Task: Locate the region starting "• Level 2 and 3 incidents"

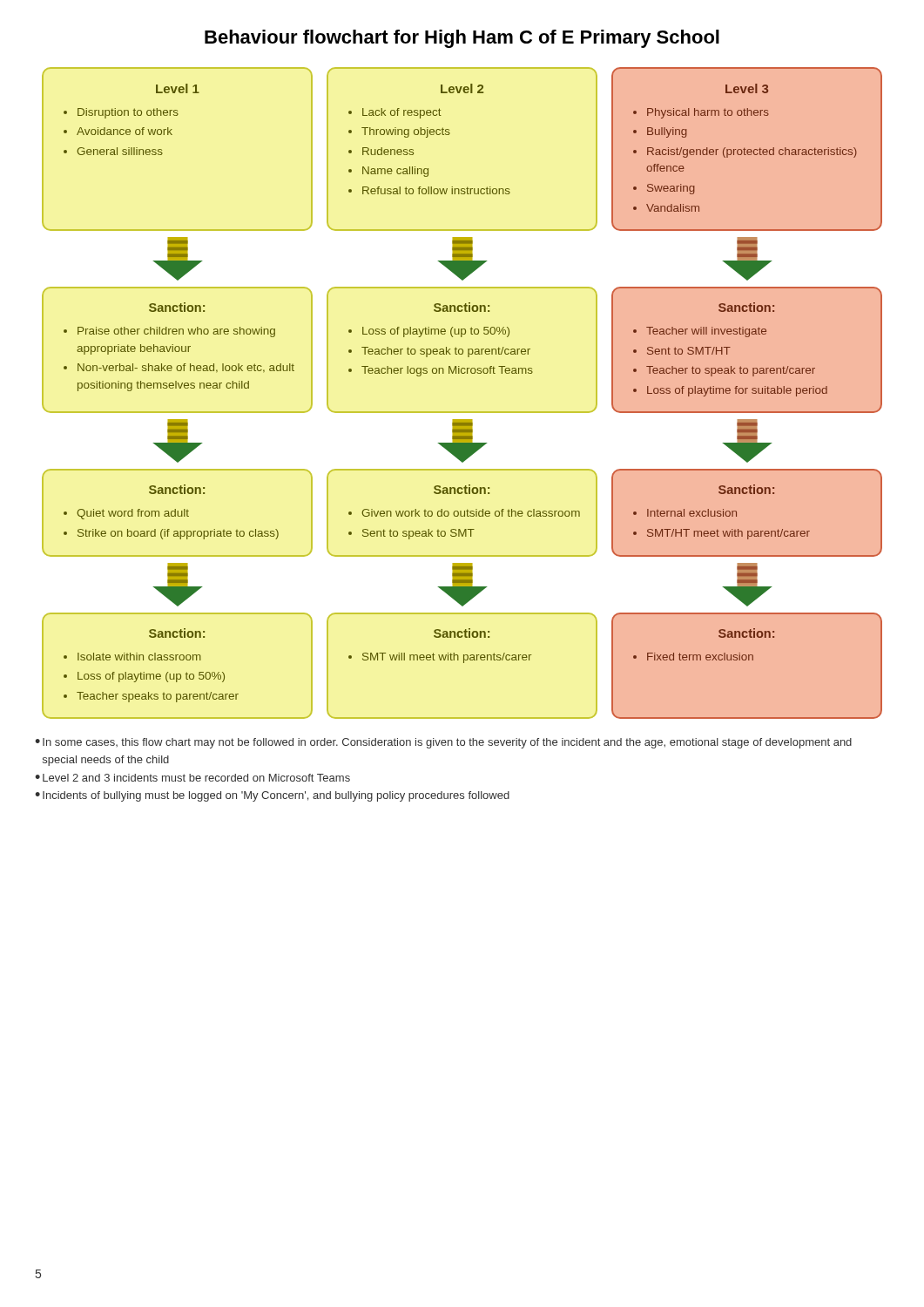Action: (x=193, y=778)
